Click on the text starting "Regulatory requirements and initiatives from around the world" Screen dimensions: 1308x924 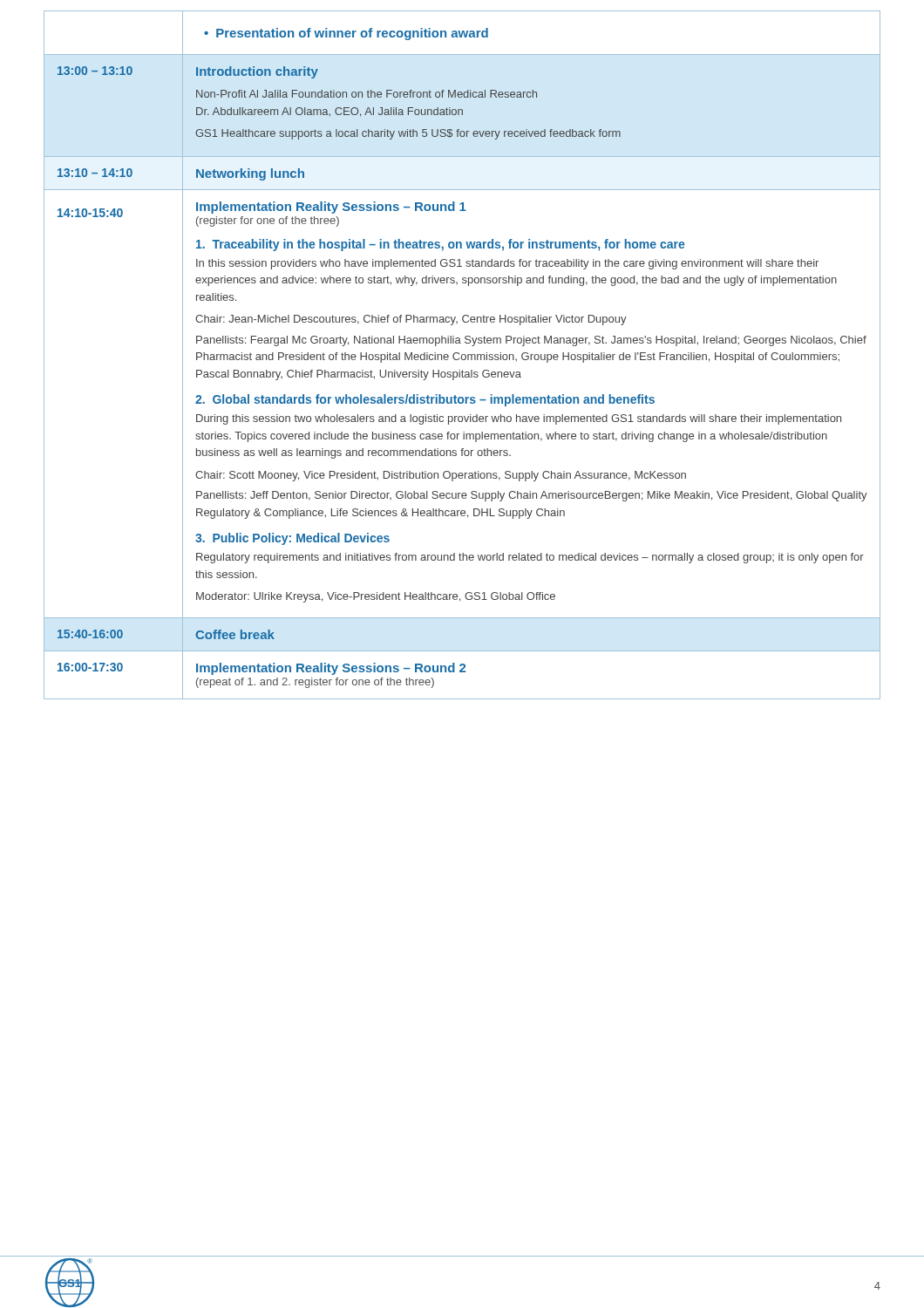[x=529, y=565]
